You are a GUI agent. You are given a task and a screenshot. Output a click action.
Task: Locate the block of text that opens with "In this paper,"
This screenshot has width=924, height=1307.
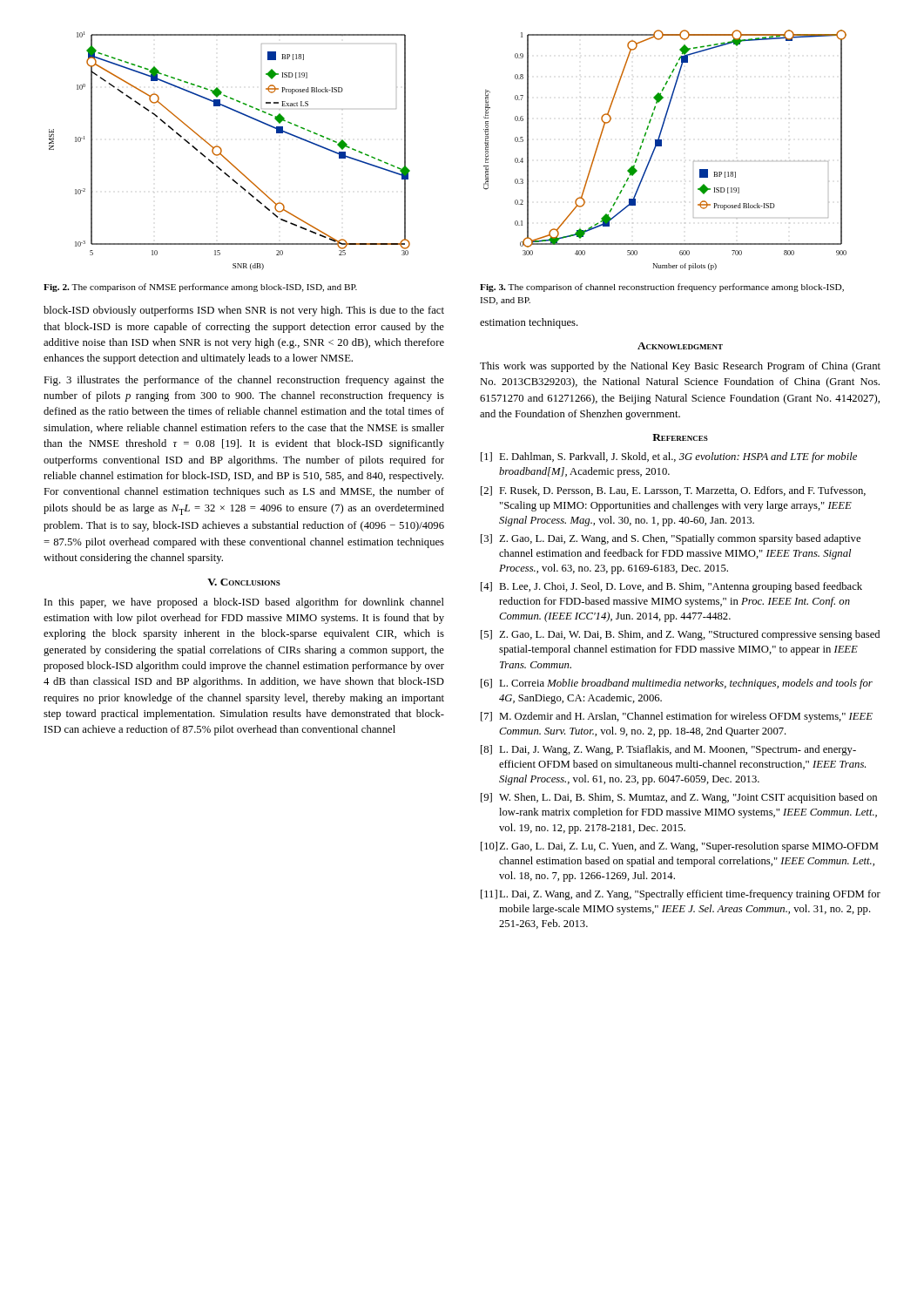click(x=244, y=666)
